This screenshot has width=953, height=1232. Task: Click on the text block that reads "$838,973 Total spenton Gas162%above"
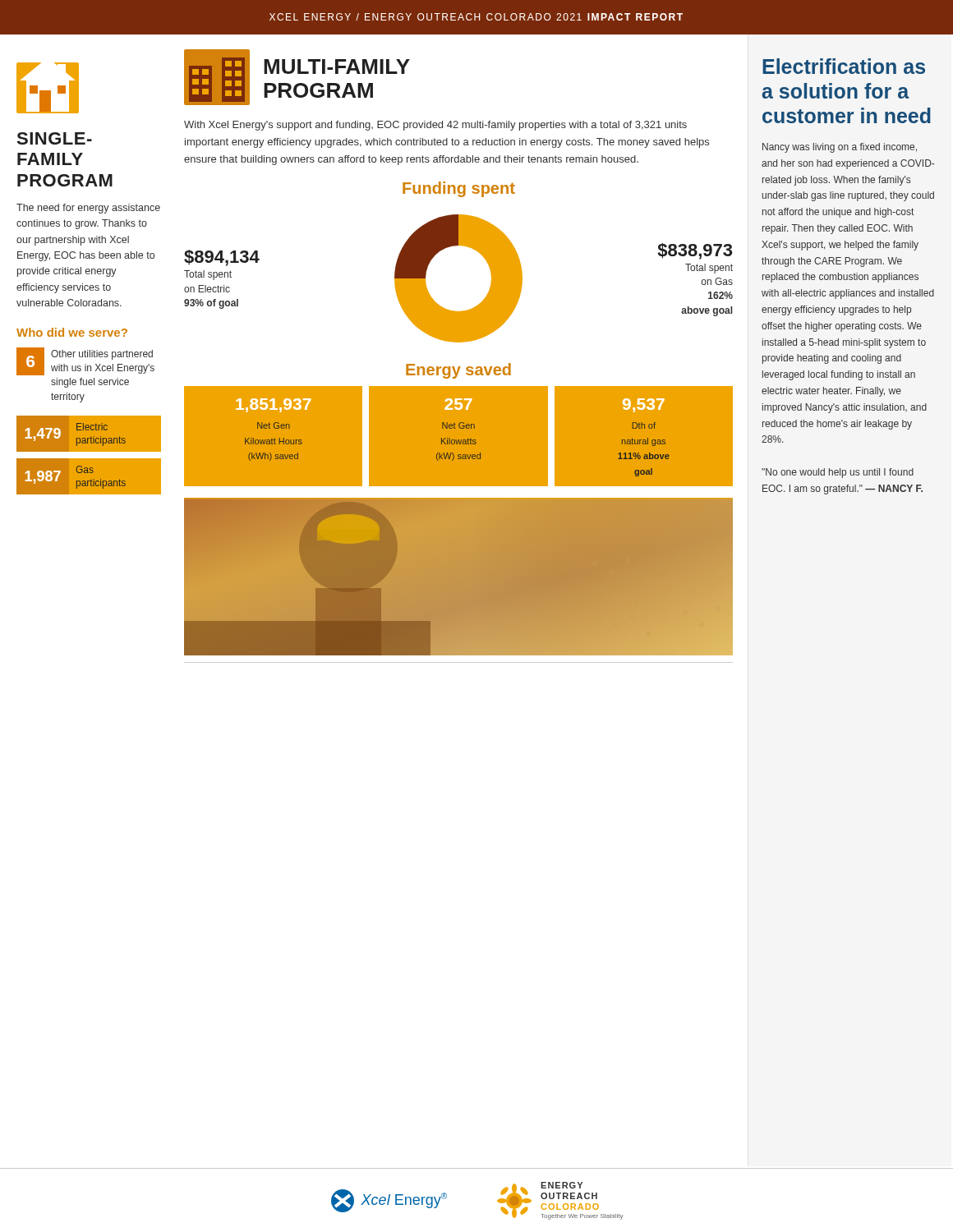[x=695, y=251]
